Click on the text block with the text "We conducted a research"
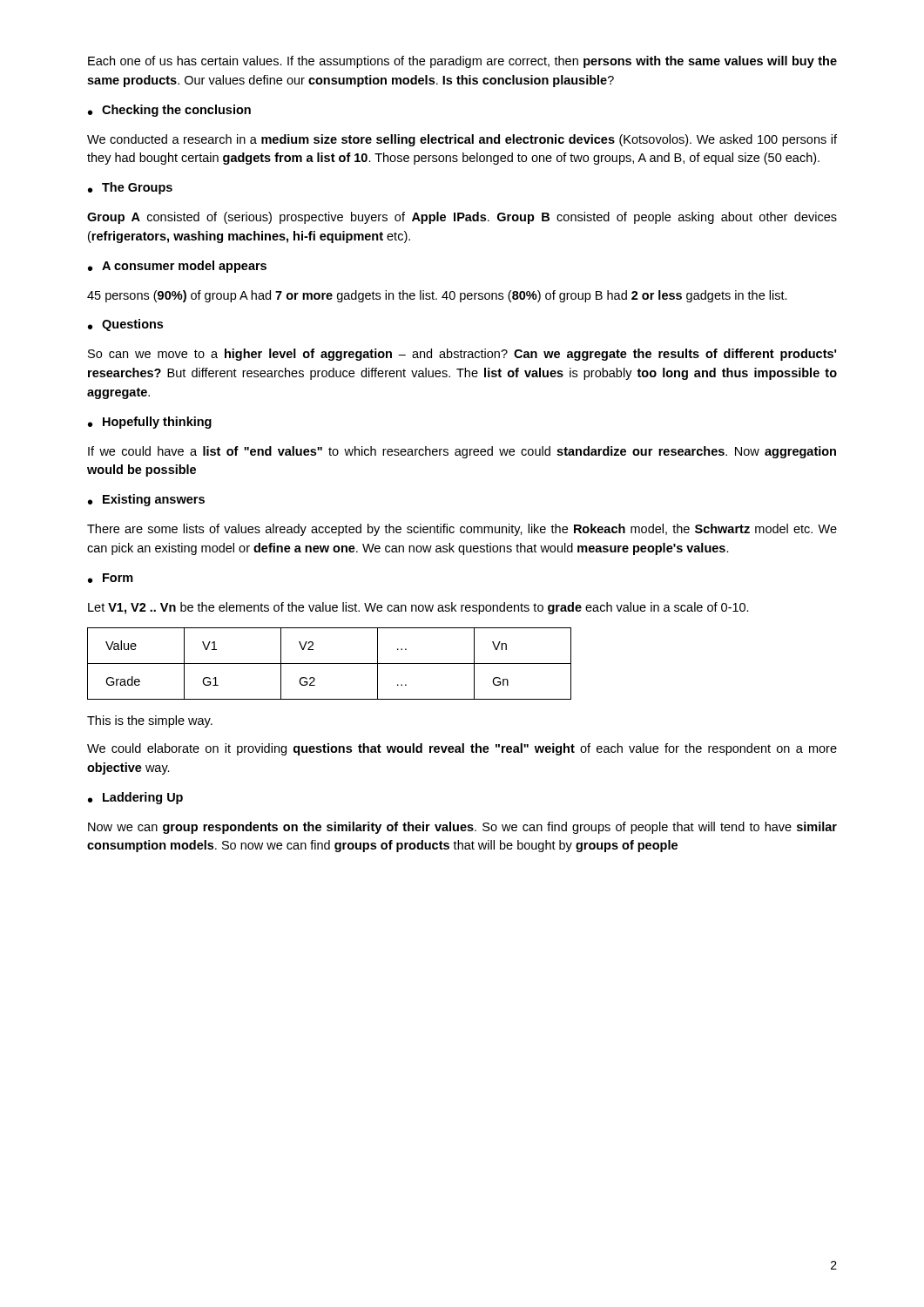The image size is (924, 1307). (462, 149)
